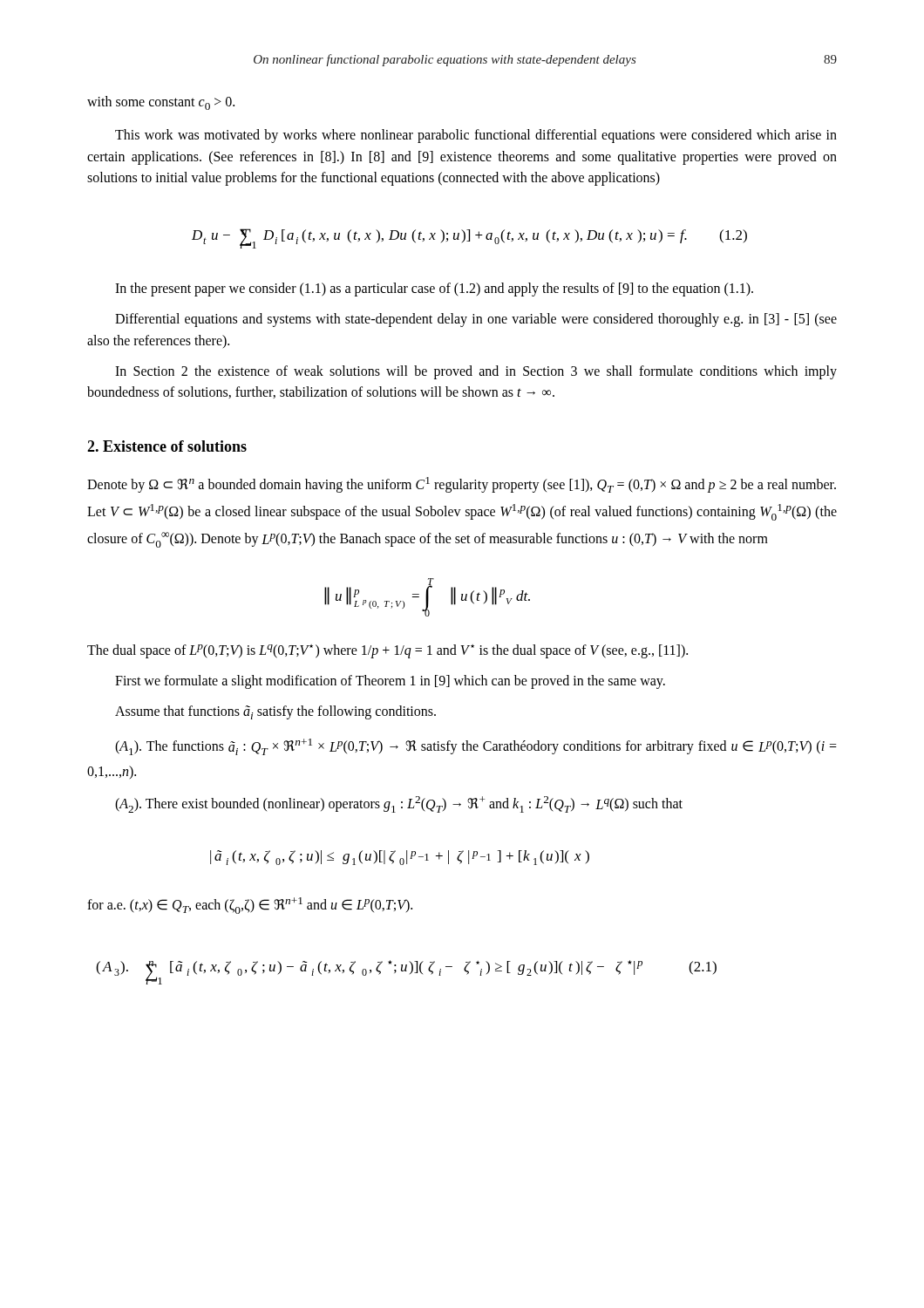
Task: Locate the block of text that opens with "Denote by Ω ⊂ ℜn a"
Action: point(462,513)
